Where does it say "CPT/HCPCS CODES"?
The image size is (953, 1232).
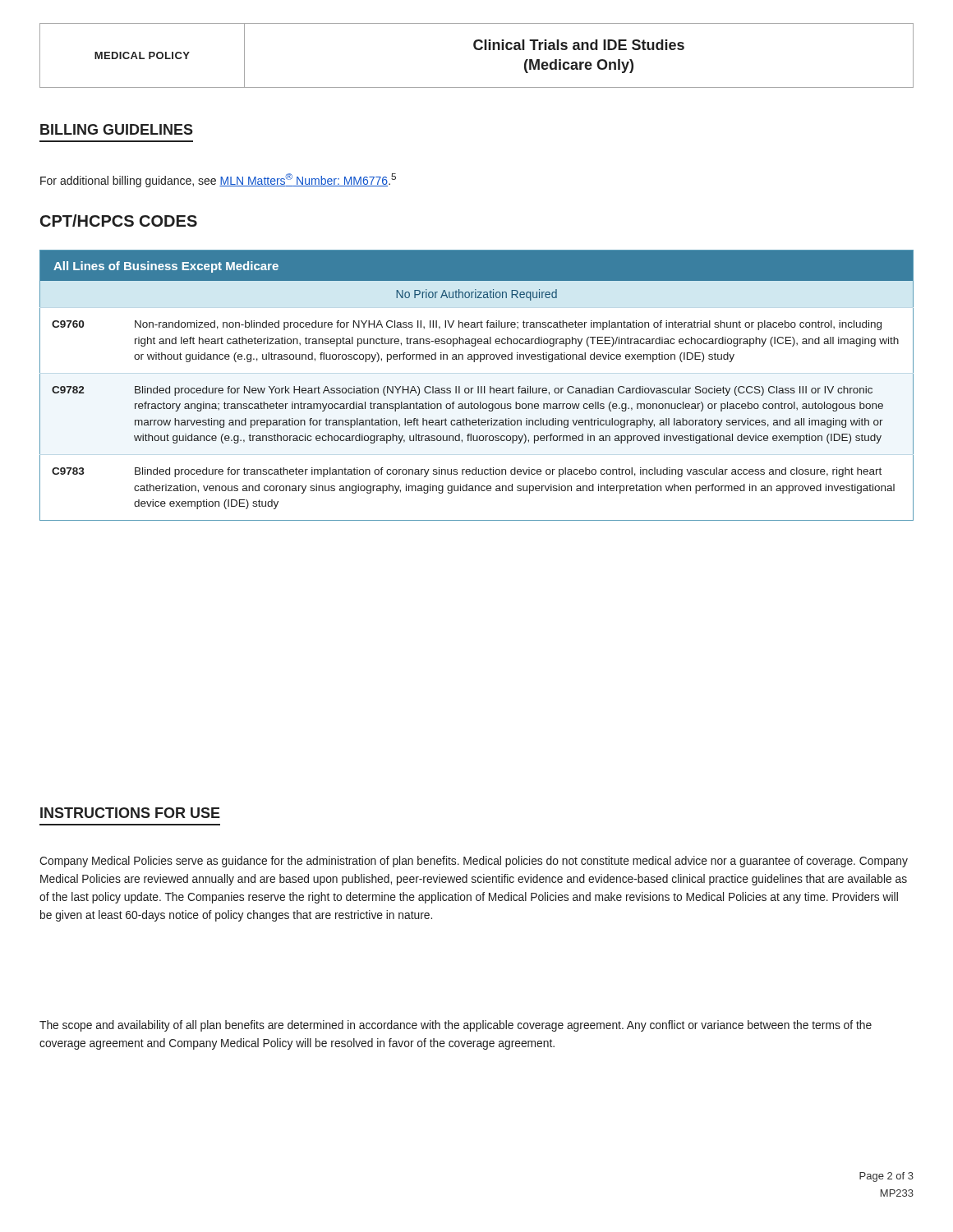(118, 221)
